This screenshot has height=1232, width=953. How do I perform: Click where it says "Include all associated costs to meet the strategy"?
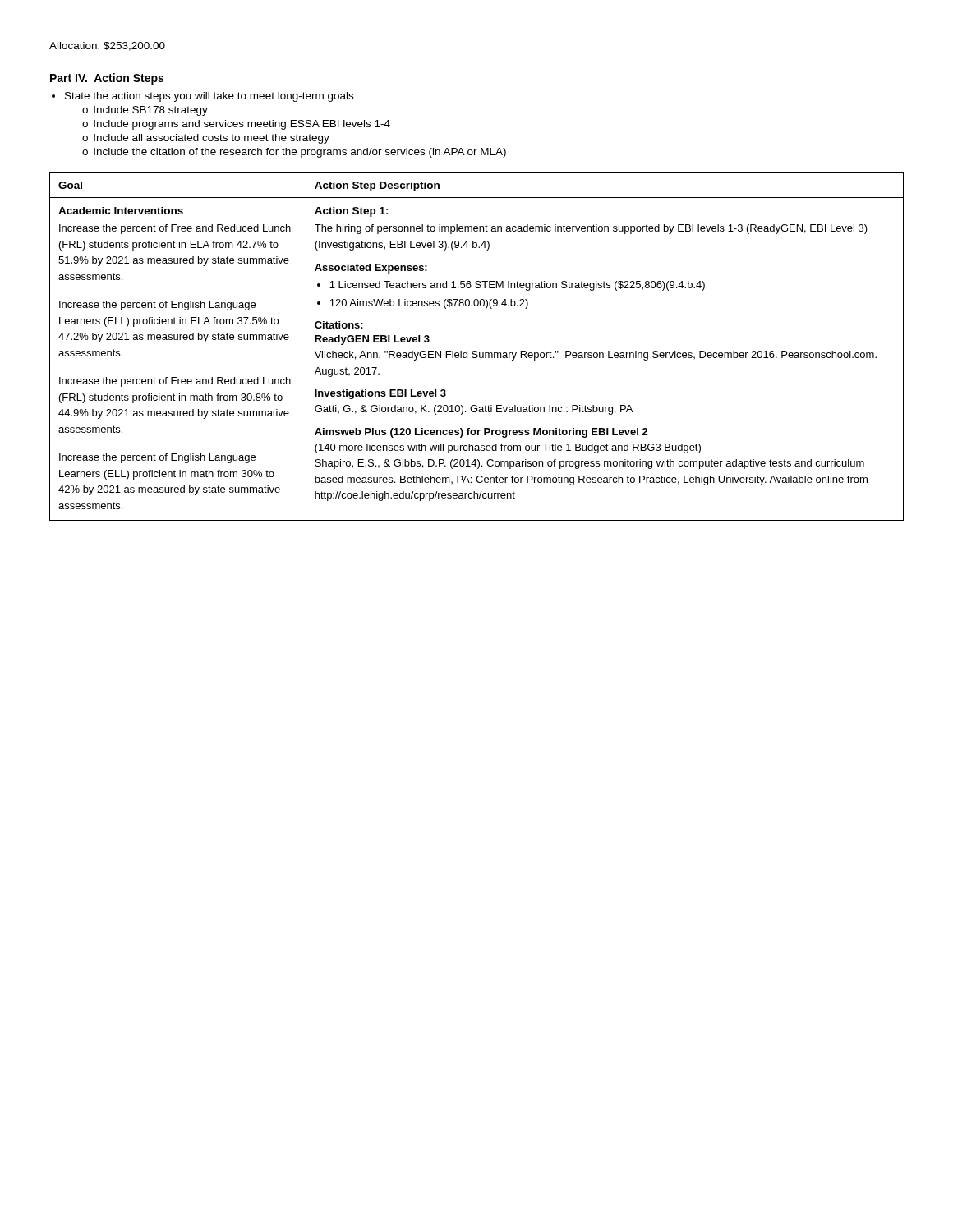click(x=211, y=138)
